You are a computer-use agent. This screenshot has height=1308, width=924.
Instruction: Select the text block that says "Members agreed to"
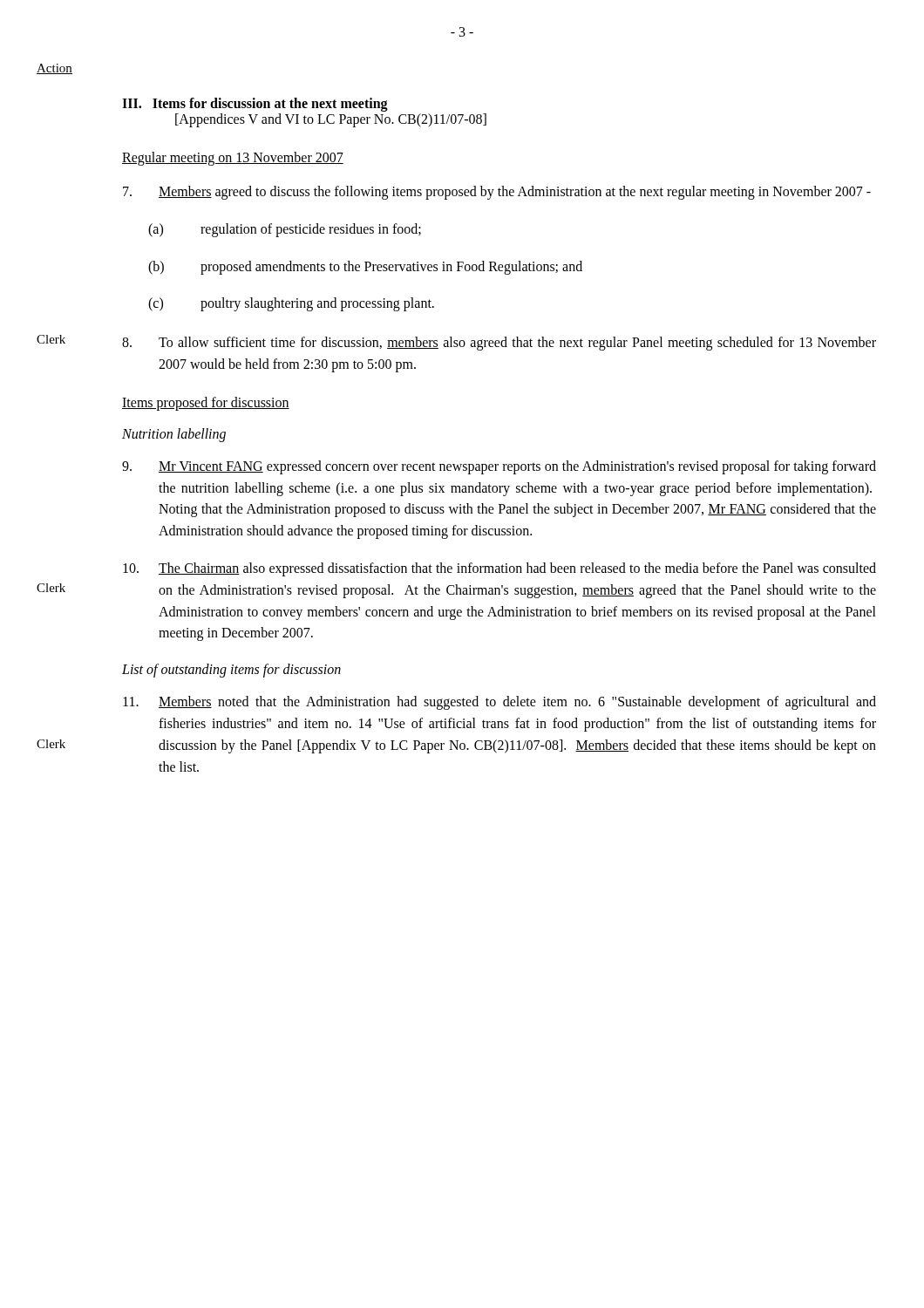pos(499,192)
